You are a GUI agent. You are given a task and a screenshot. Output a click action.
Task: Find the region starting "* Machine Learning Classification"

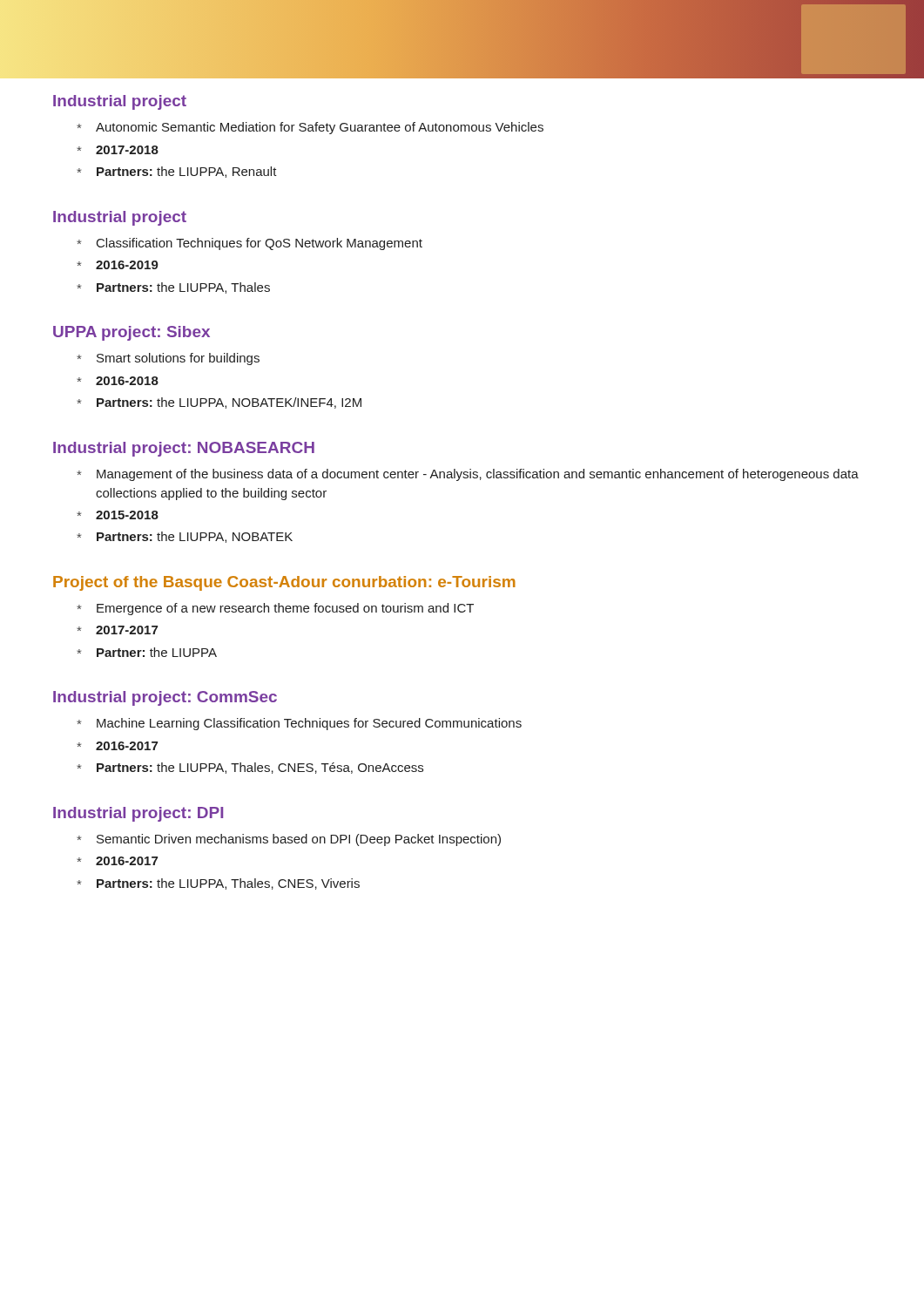pyautogui.click(x=474, y=724)
